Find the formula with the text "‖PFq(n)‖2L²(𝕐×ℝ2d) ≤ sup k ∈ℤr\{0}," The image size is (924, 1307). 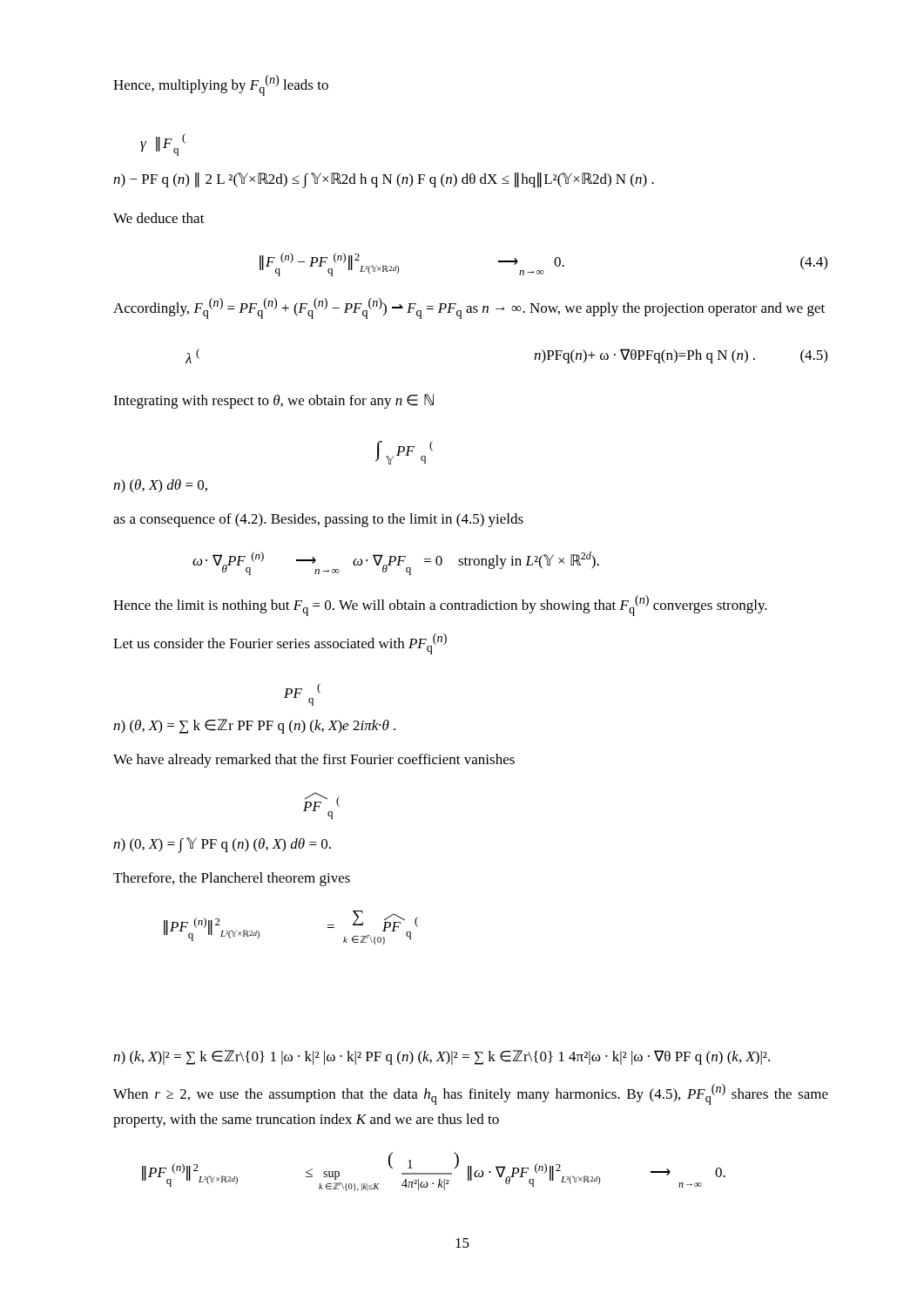(471, 1174)
